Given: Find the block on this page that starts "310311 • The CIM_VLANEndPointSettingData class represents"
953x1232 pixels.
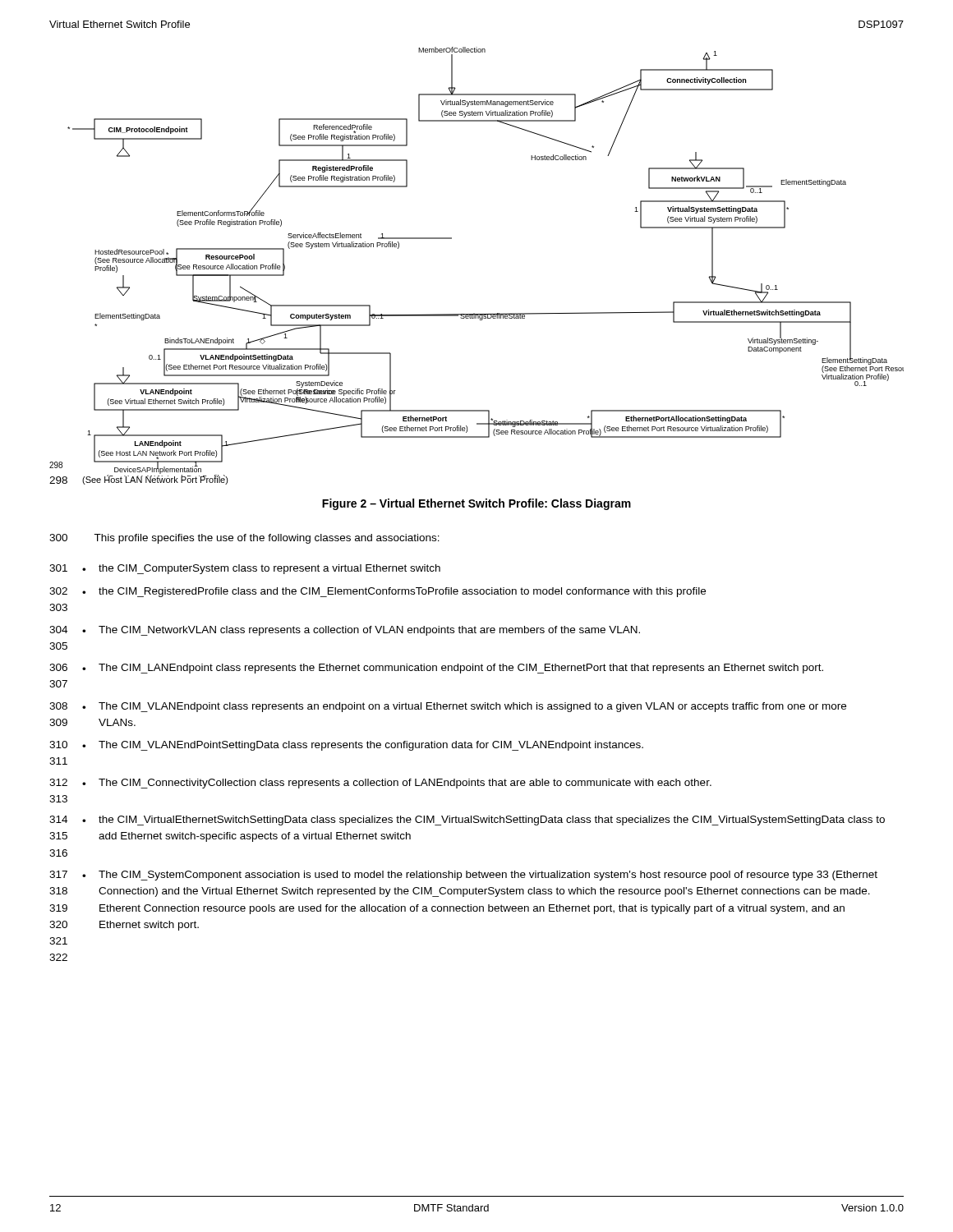Looking at the screenshot, I should coord(347,753).
